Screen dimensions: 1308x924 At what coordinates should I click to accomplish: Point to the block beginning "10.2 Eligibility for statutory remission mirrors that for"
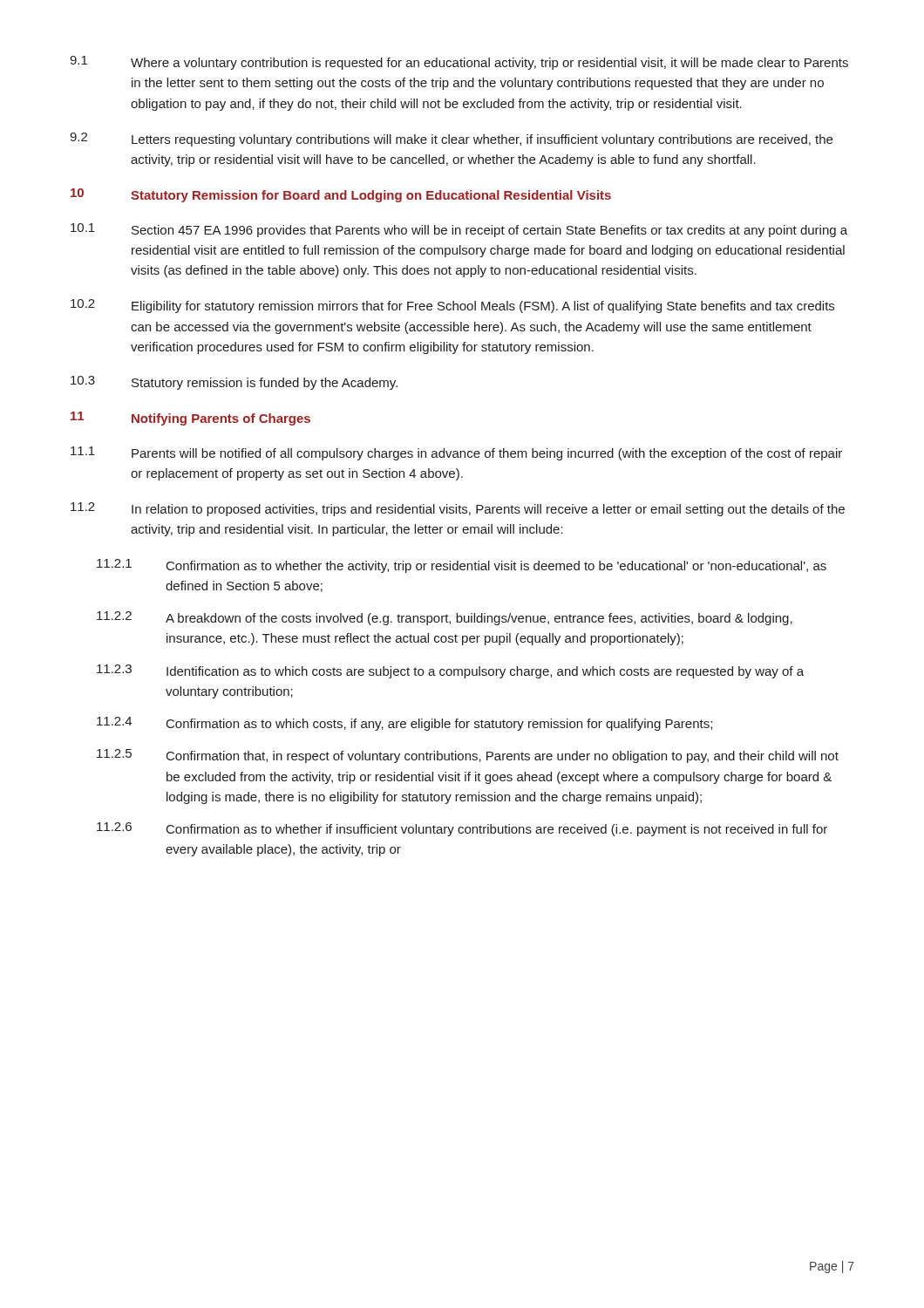[462, 326]
